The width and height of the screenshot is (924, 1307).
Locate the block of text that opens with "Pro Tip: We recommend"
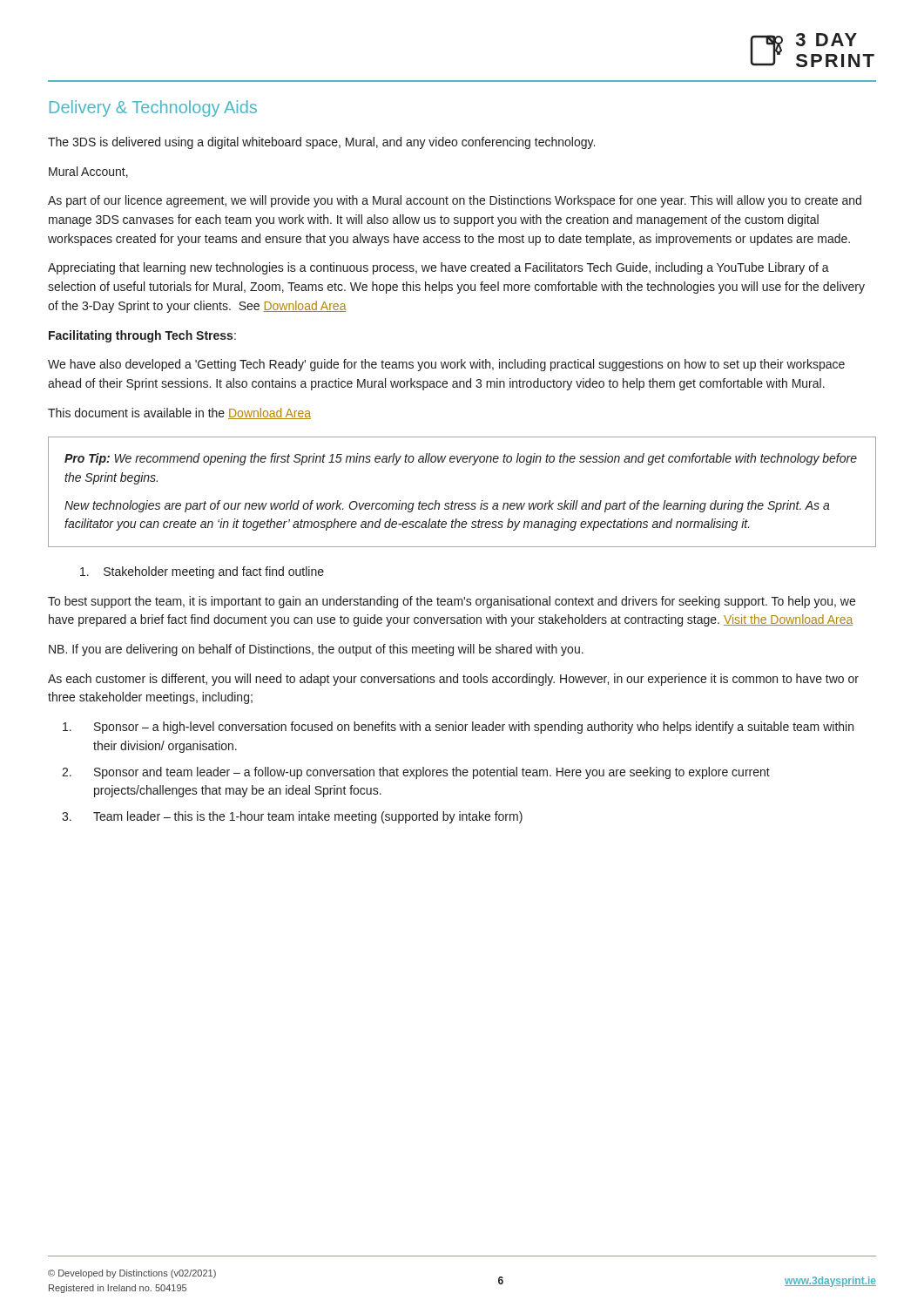[x=462, y=492]
